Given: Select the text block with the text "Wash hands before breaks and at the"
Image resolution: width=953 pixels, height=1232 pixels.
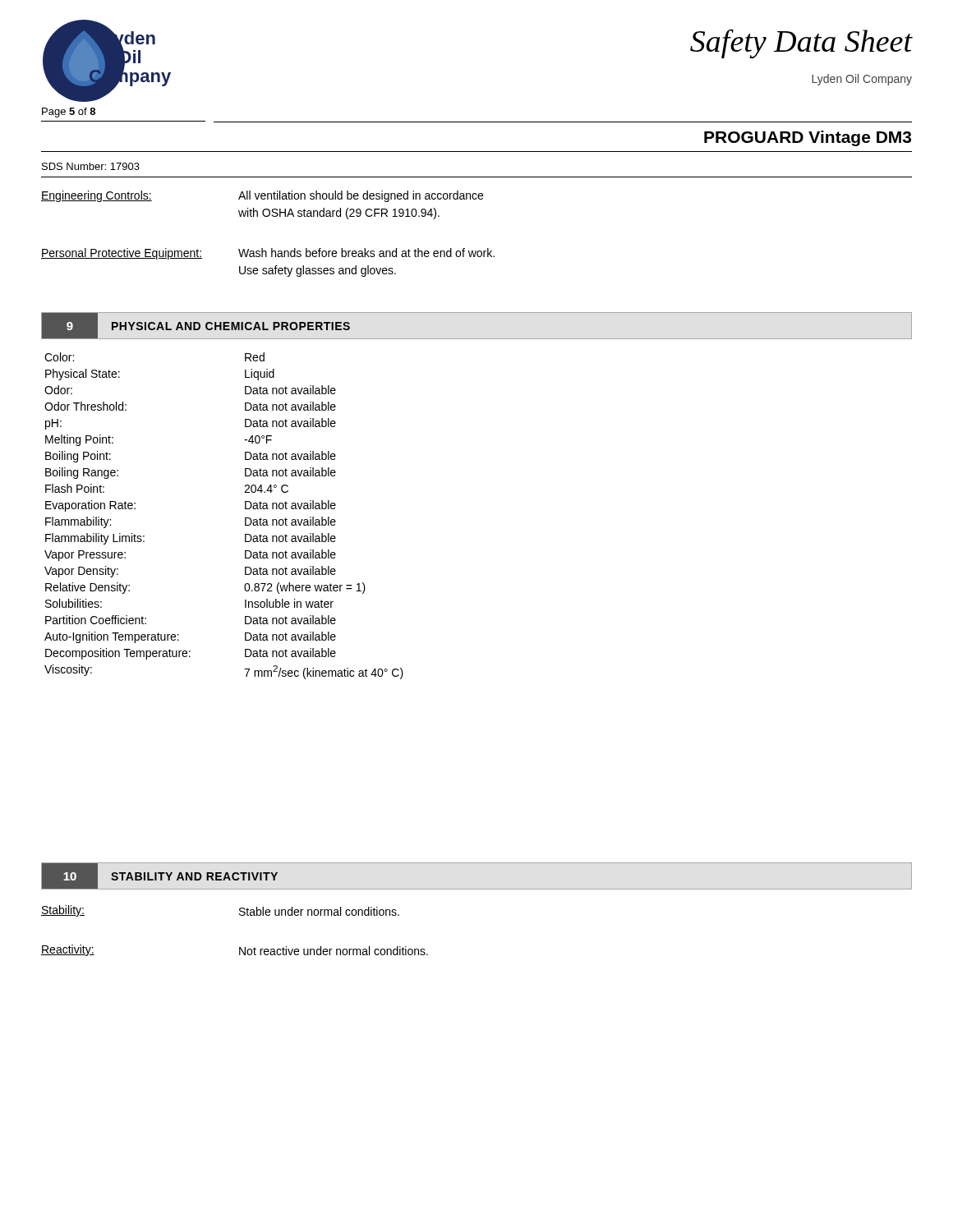Looking at the screenshot, I should pos(367,262).
